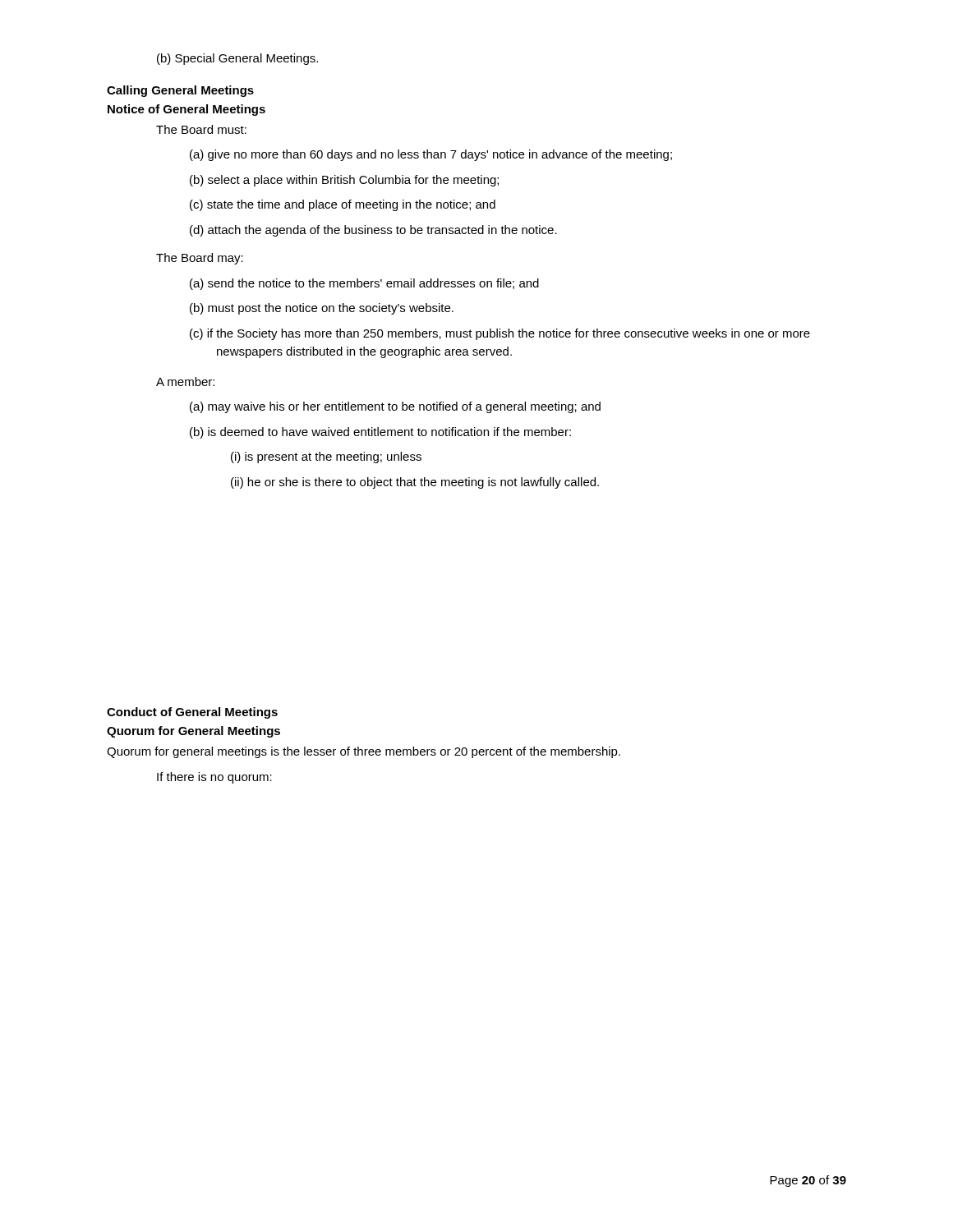Select the block starting "(d) attach the agenda of the business to"
The height and width of the screenshot is (1232, 953).
[x=373, y=229]
